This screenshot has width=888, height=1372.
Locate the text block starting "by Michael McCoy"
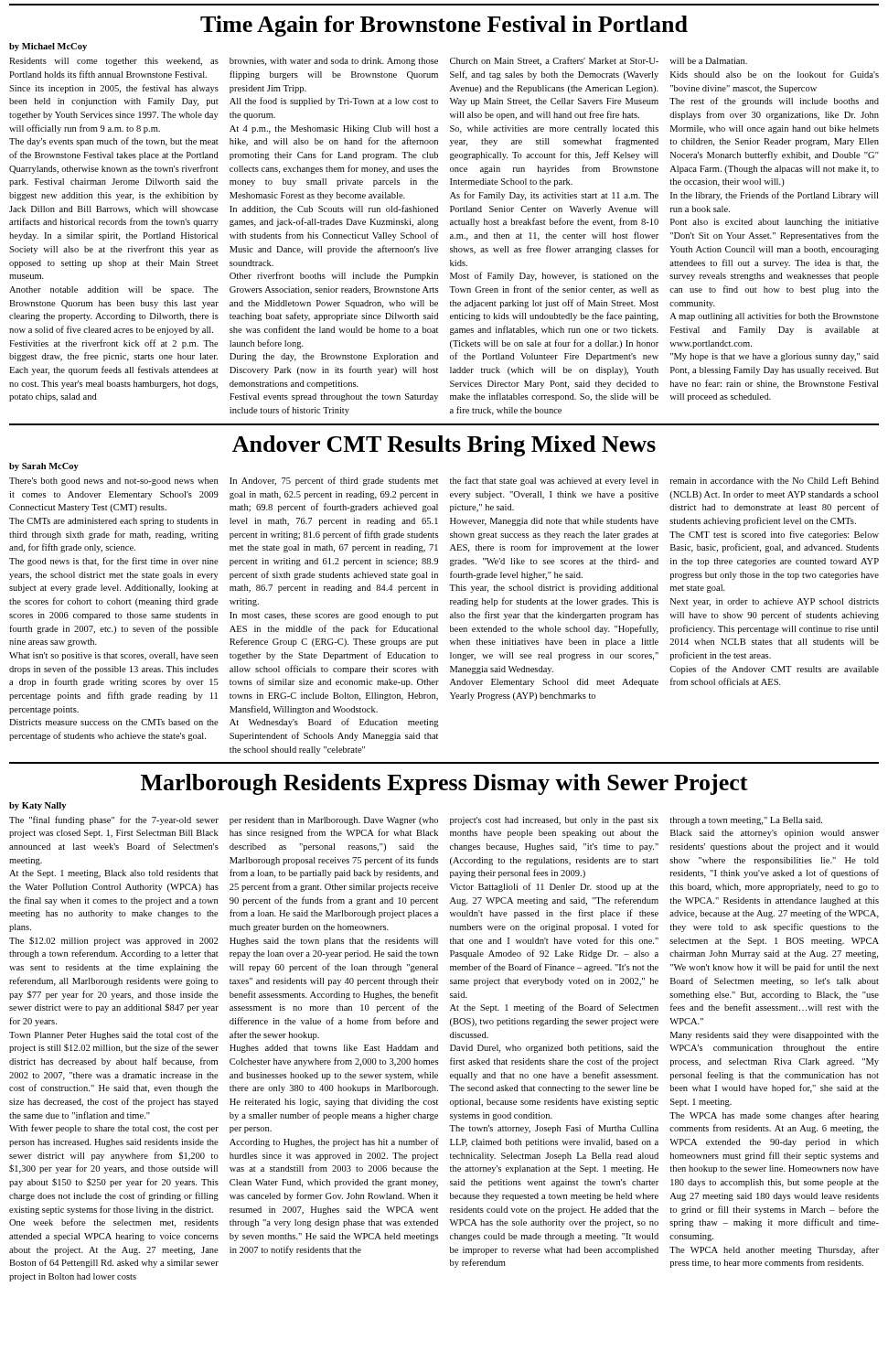click(x=48, y=46)
